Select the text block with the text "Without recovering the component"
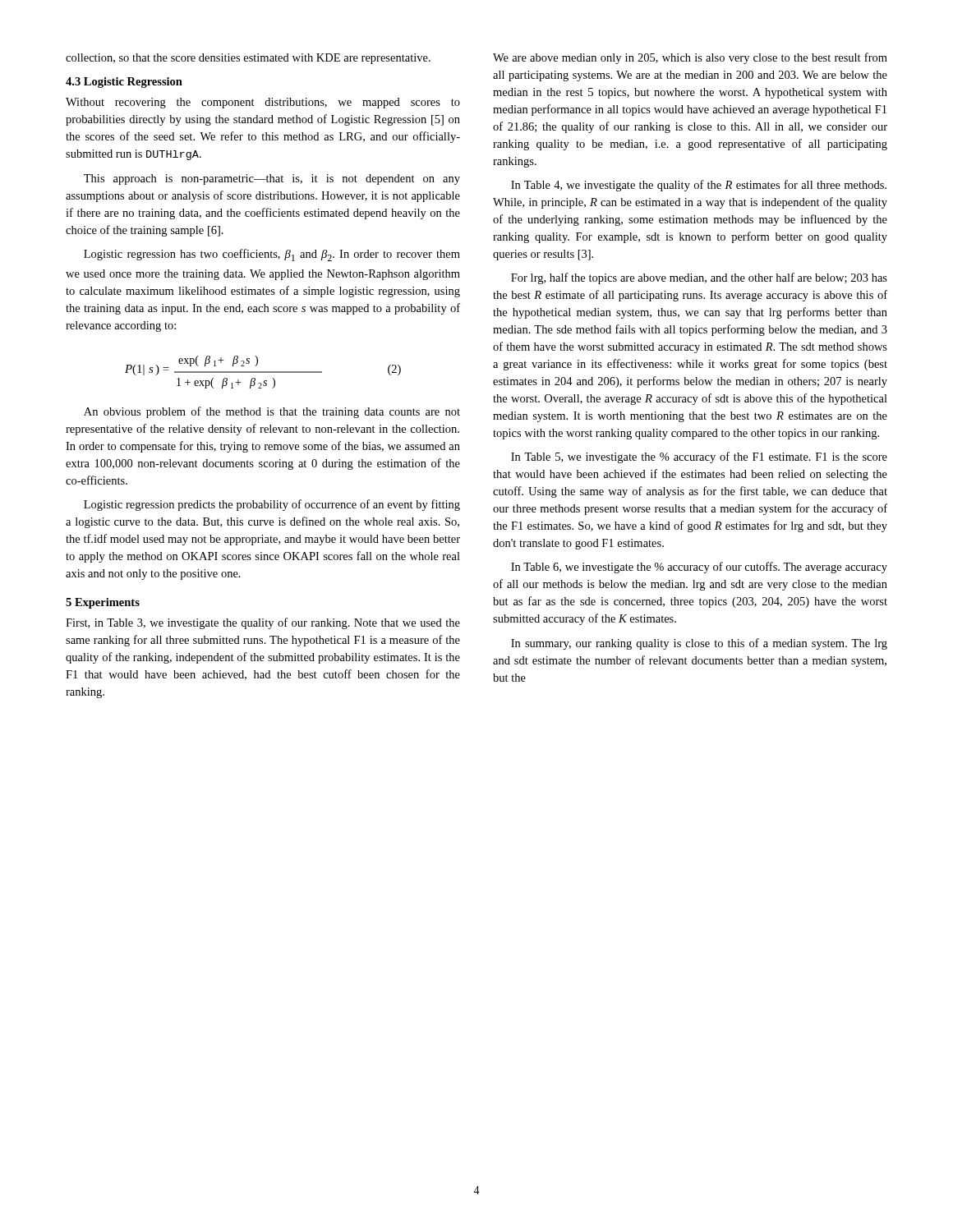 263,214
